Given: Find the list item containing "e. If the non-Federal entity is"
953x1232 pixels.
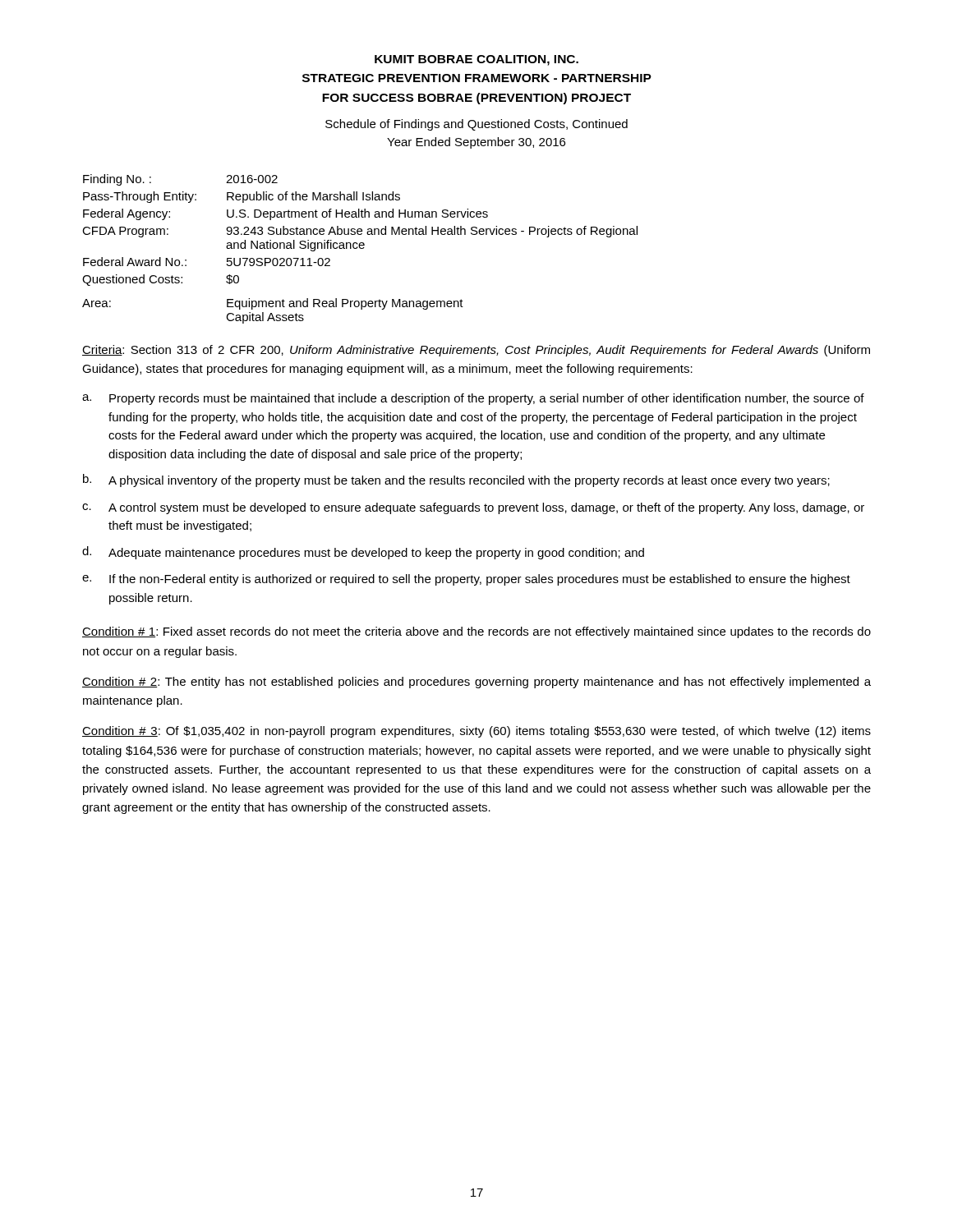Looking at the screenshot, I should (x=476, y=589).
